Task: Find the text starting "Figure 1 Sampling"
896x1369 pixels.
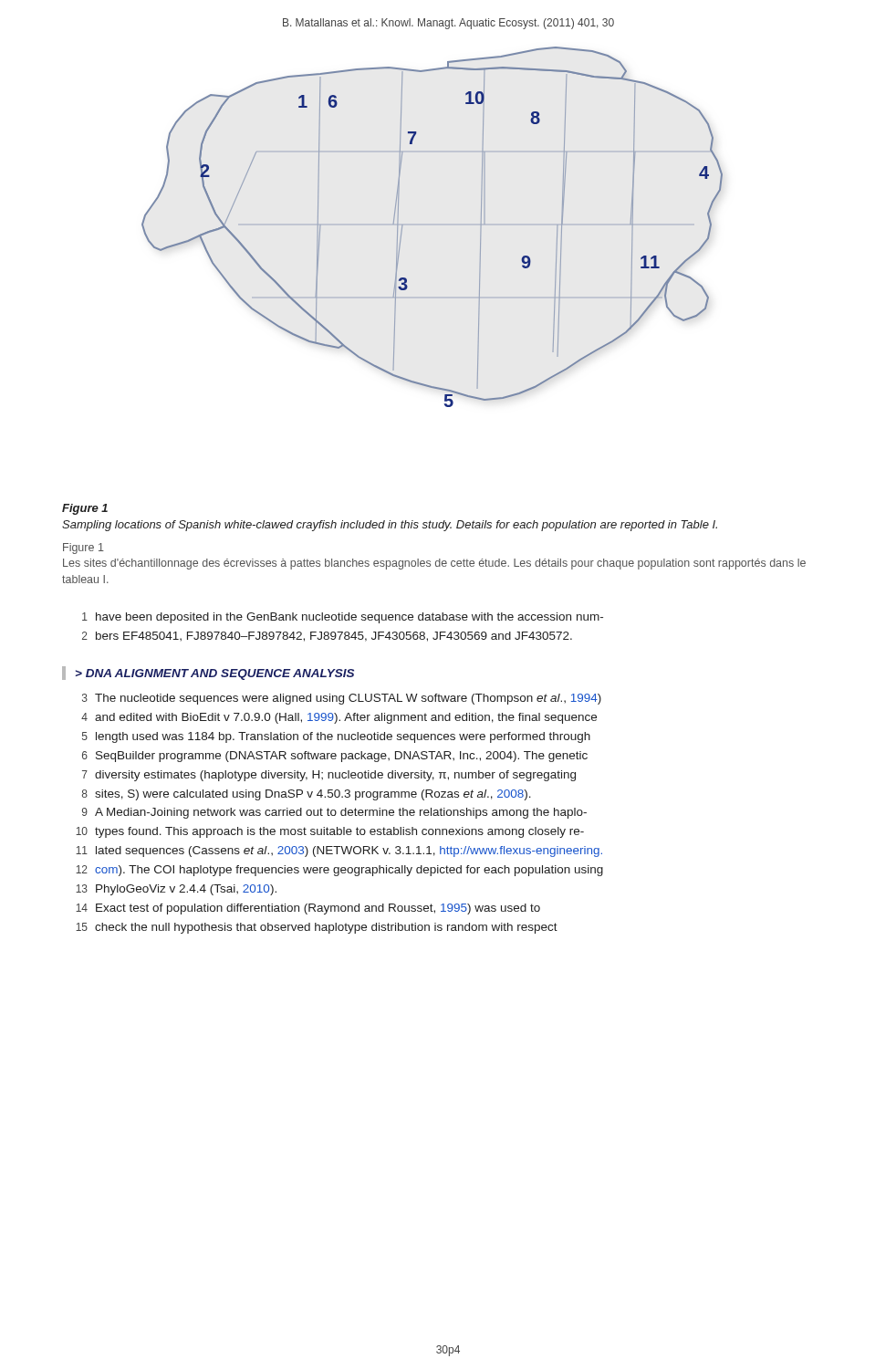Action: 85,509
